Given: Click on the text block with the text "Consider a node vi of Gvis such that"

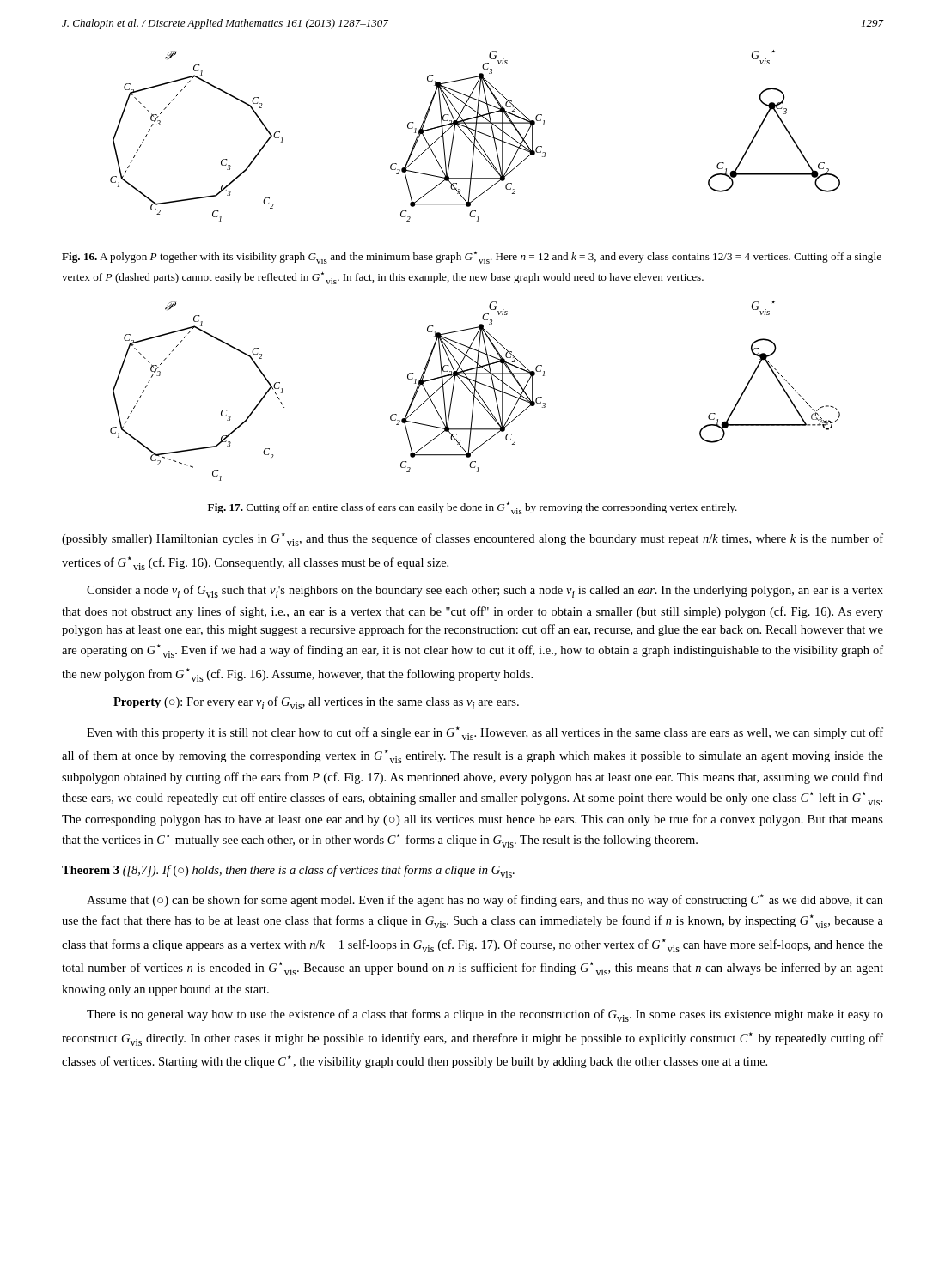Looking at the screenshot, I should click(x=472, y=634).
